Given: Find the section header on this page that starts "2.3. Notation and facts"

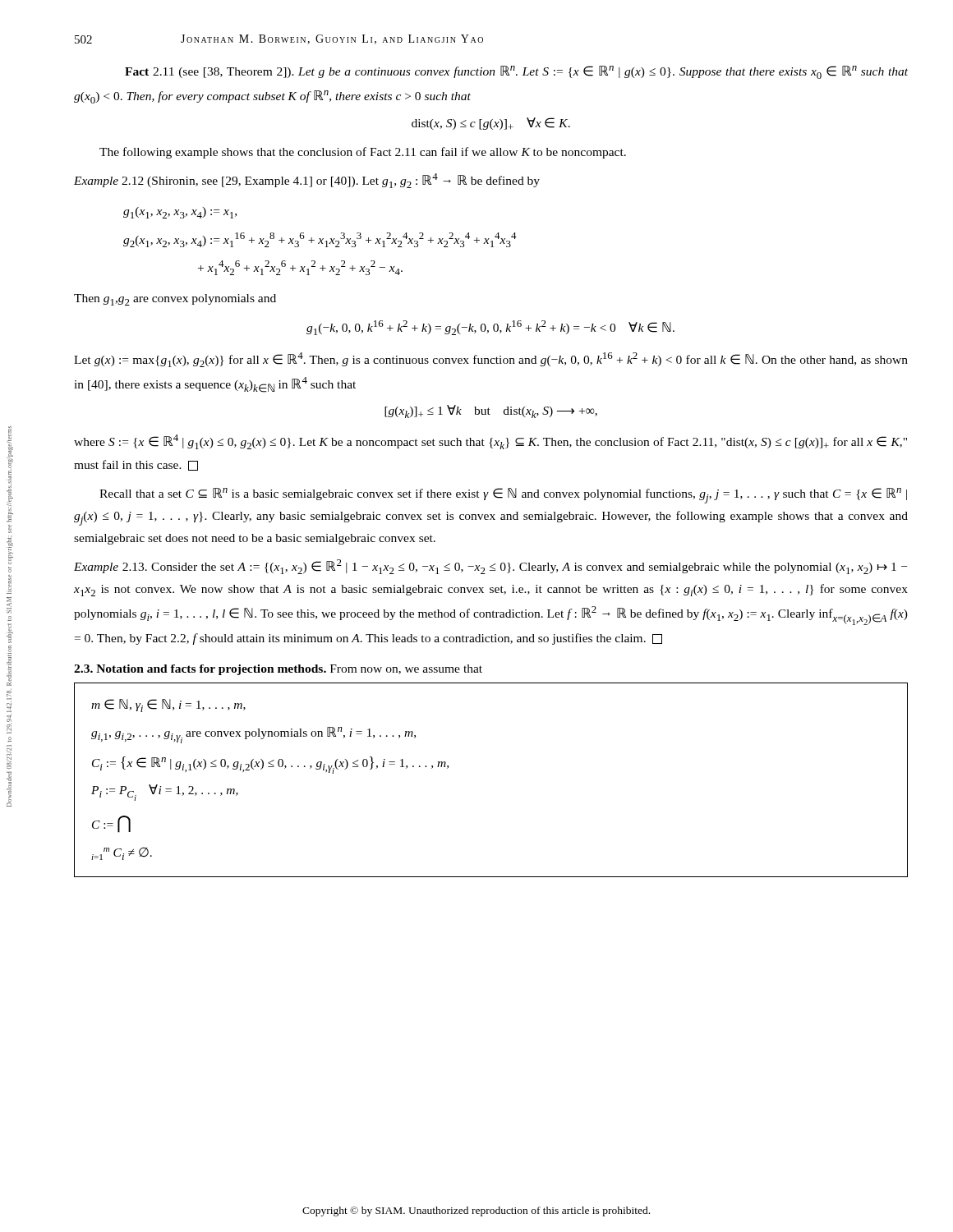Looking at the screenshot, I should pyautogui.click(x=278, y=668).
